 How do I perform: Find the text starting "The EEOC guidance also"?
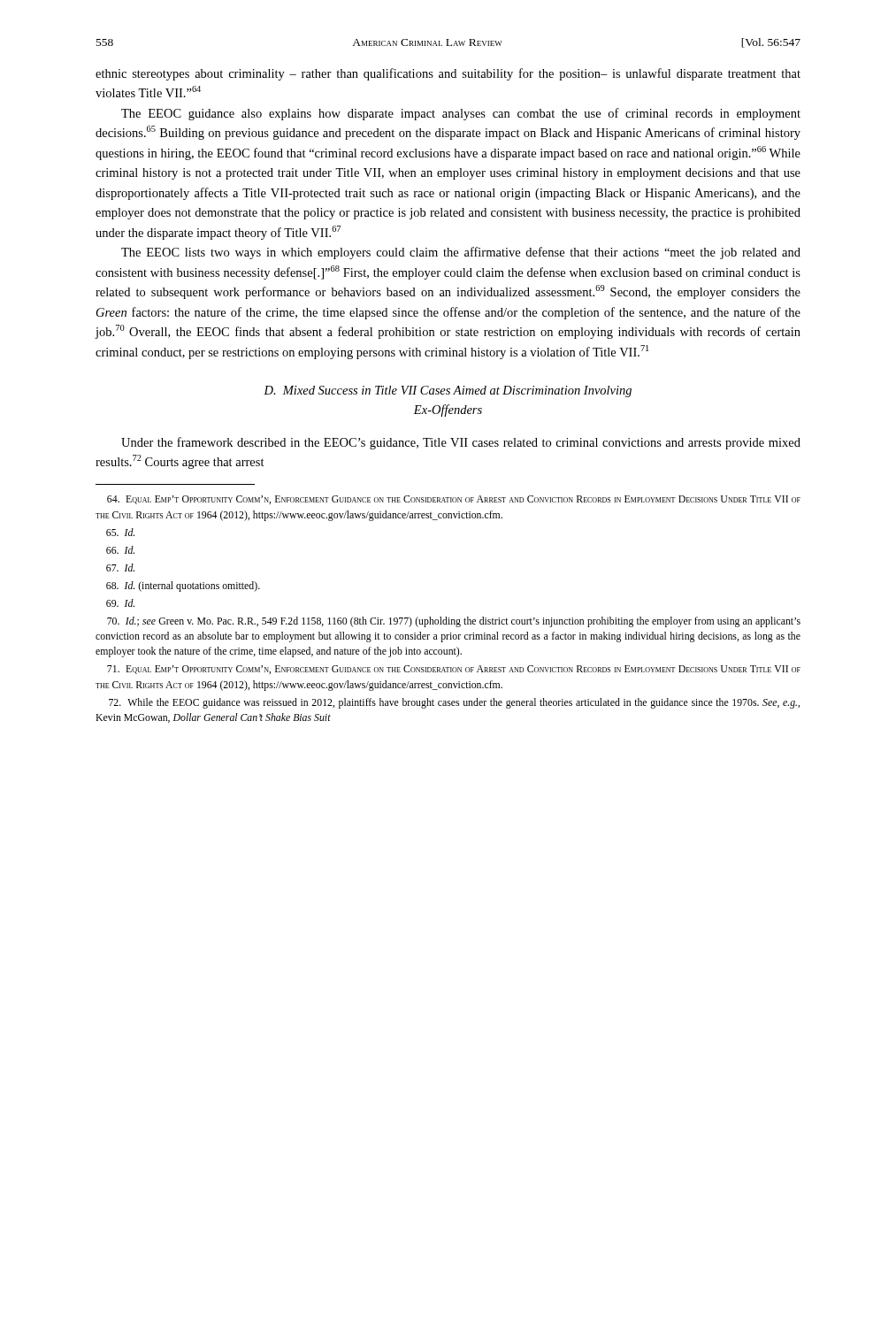(448, 173)
